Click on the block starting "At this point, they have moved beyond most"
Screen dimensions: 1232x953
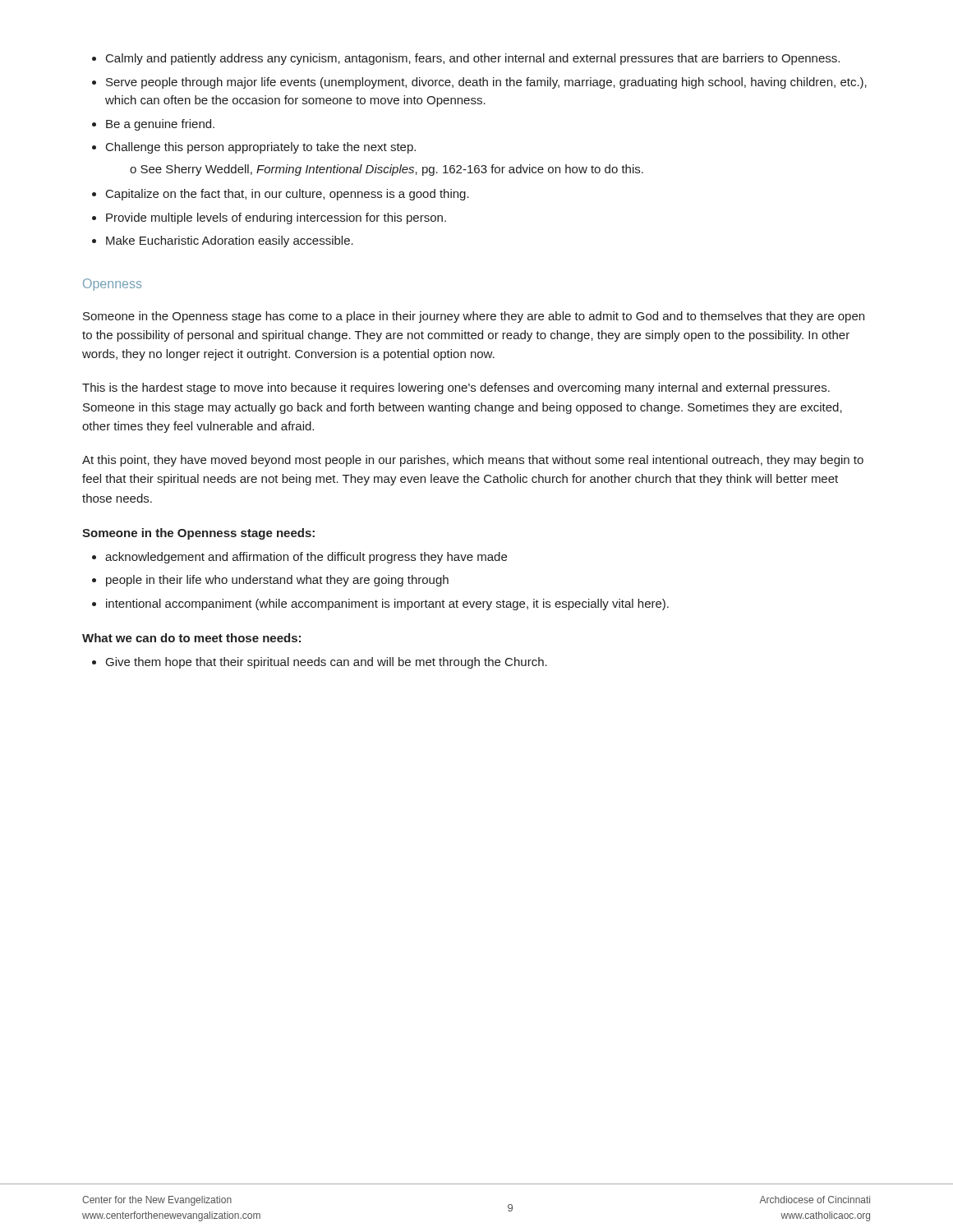[x=473, y=479]
